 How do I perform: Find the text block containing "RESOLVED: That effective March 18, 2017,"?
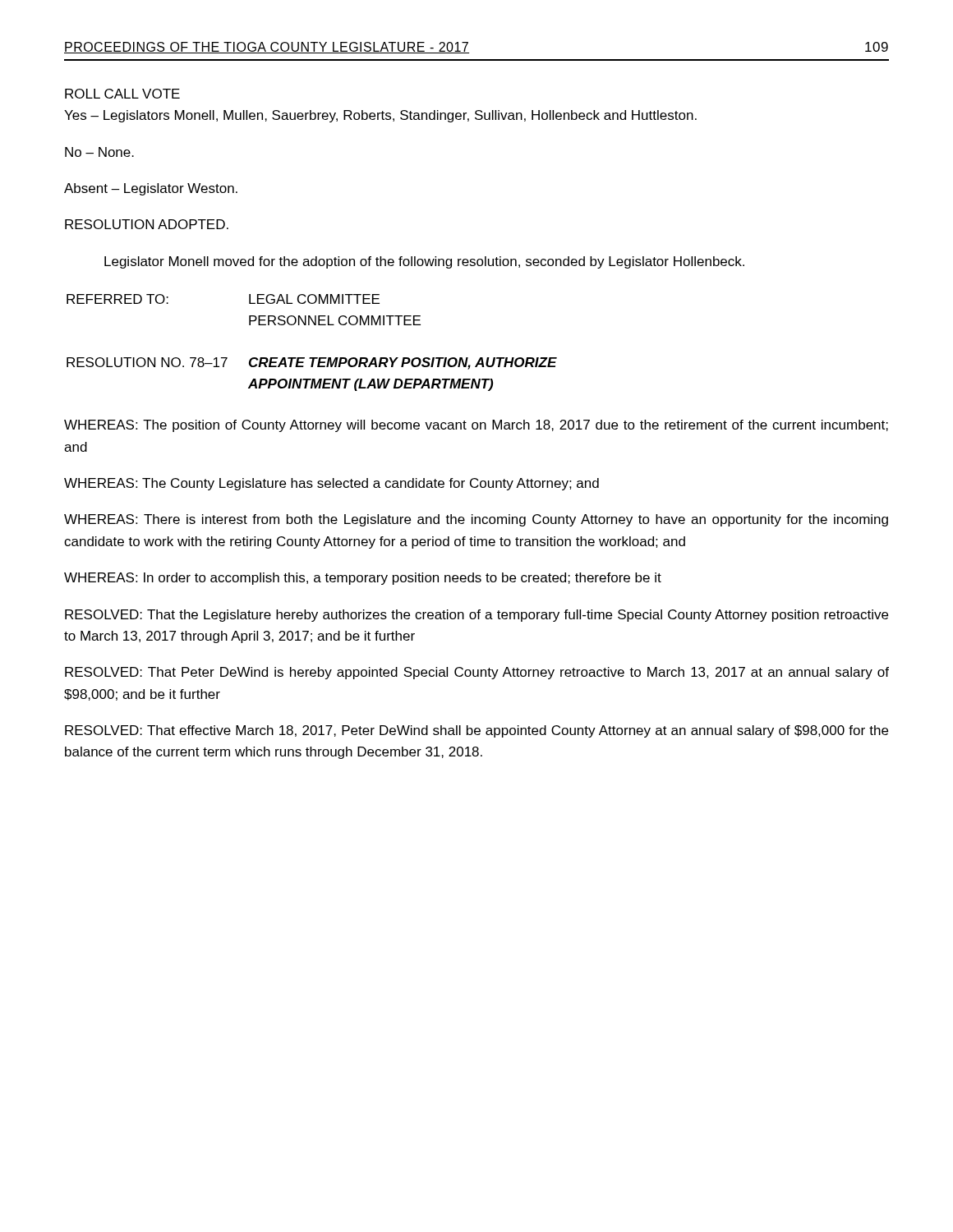476,741
